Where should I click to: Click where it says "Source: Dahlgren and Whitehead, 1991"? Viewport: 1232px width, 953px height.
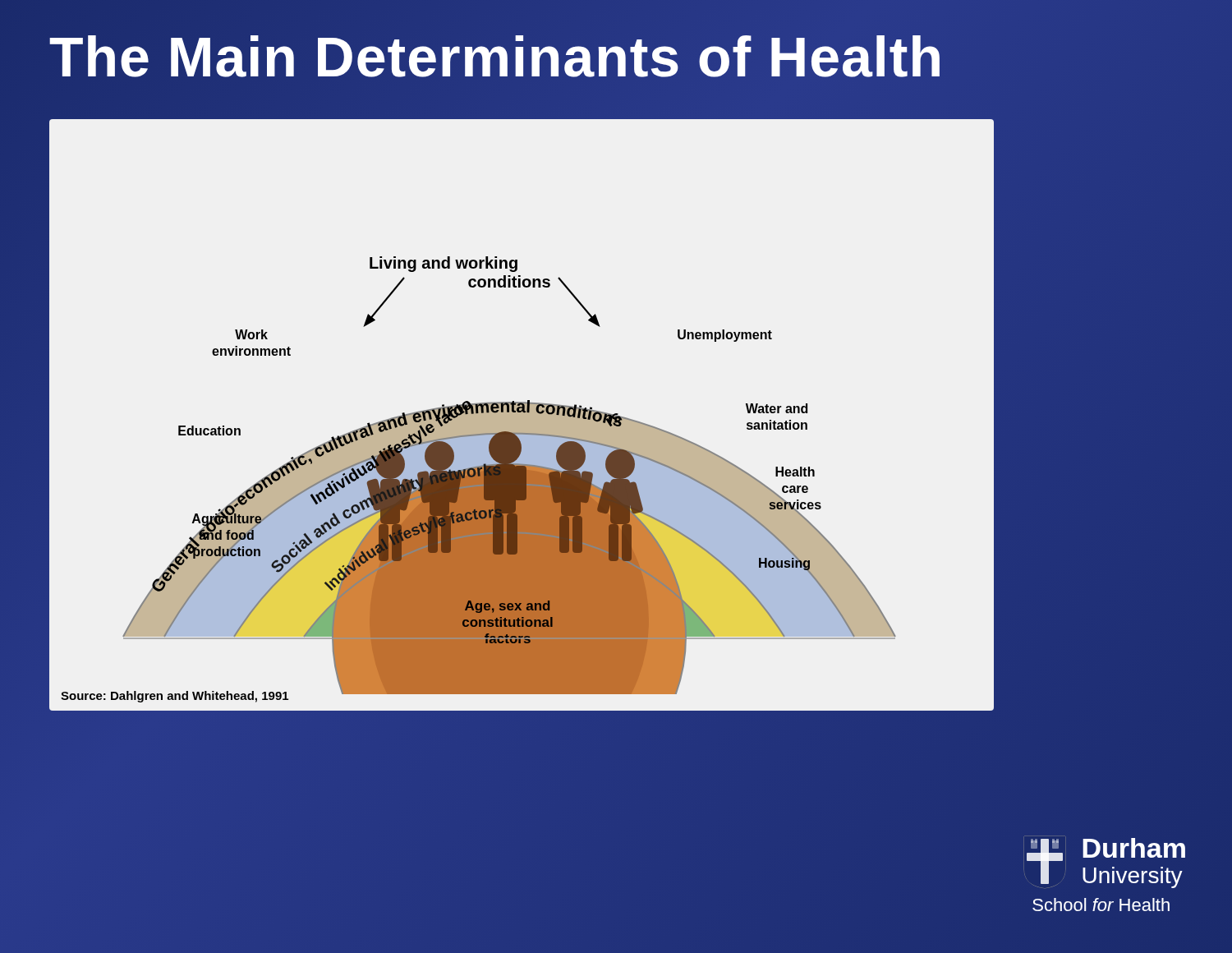[x=175, y=695]
